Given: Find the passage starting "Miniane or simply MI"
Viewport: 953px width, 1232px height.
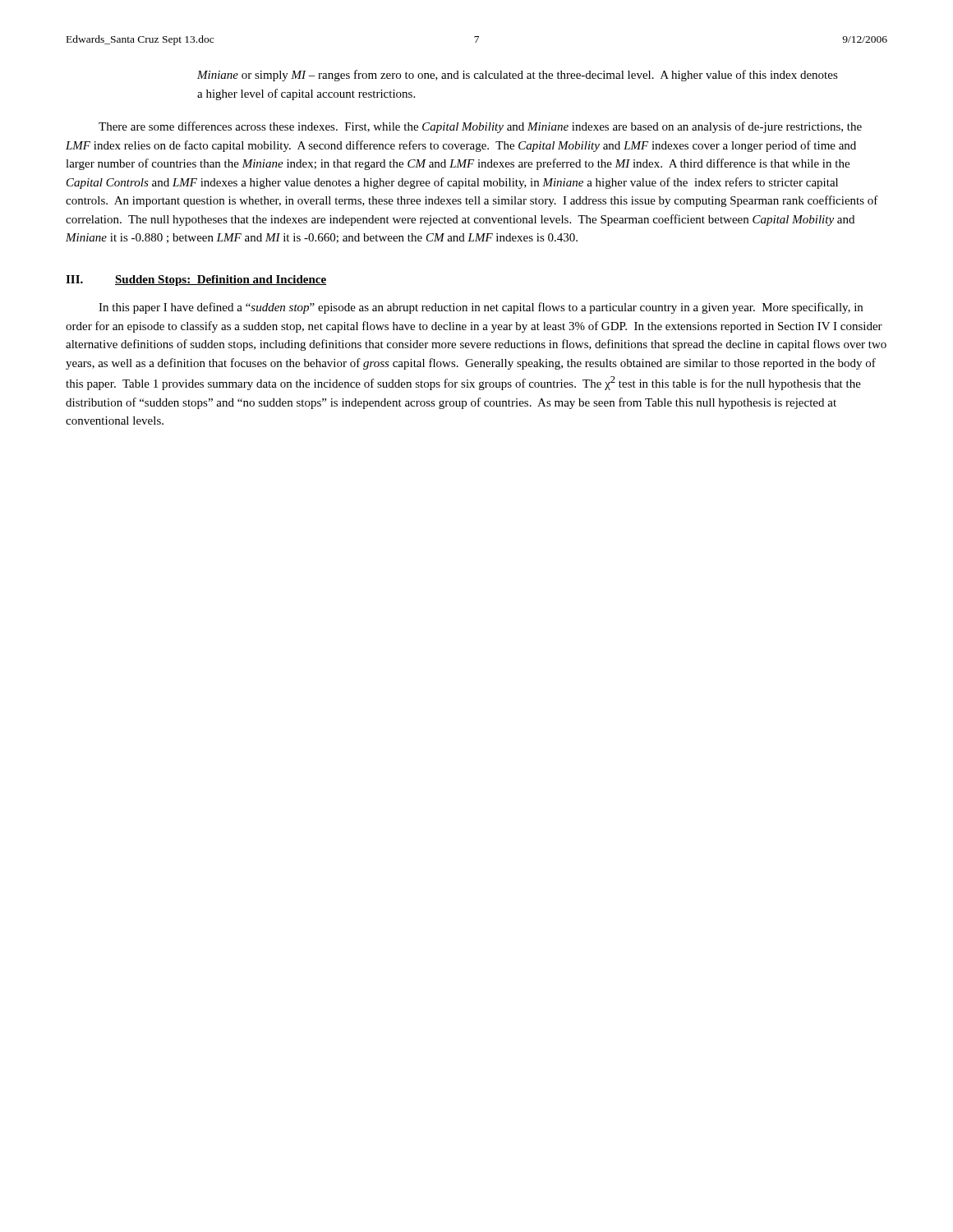Looking at the screenshot, I should (x=517, y=84).
